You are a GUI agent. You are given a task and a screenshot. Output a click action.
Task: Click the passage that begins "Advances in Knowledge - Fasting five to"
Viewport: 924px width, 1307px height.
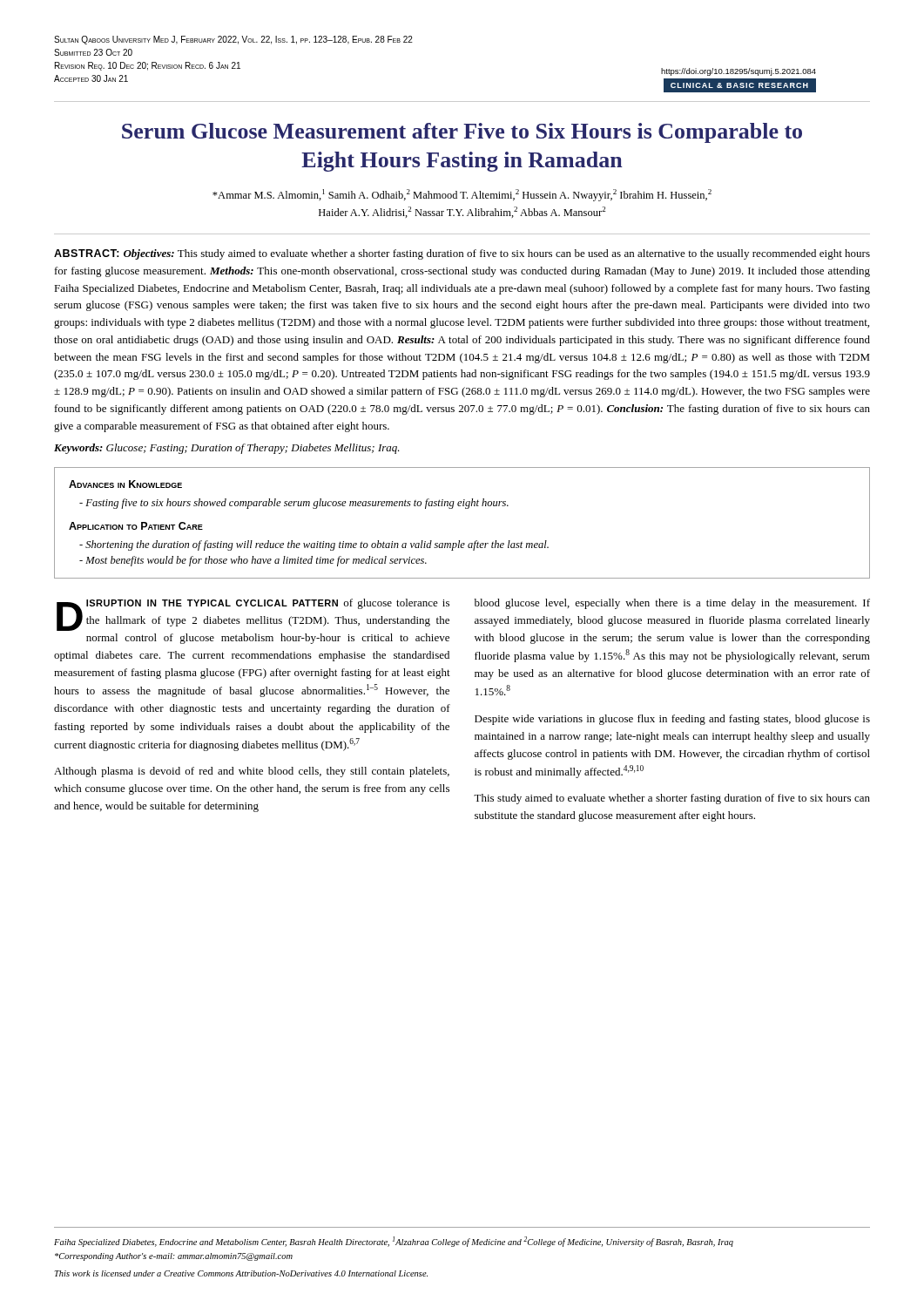125,484
